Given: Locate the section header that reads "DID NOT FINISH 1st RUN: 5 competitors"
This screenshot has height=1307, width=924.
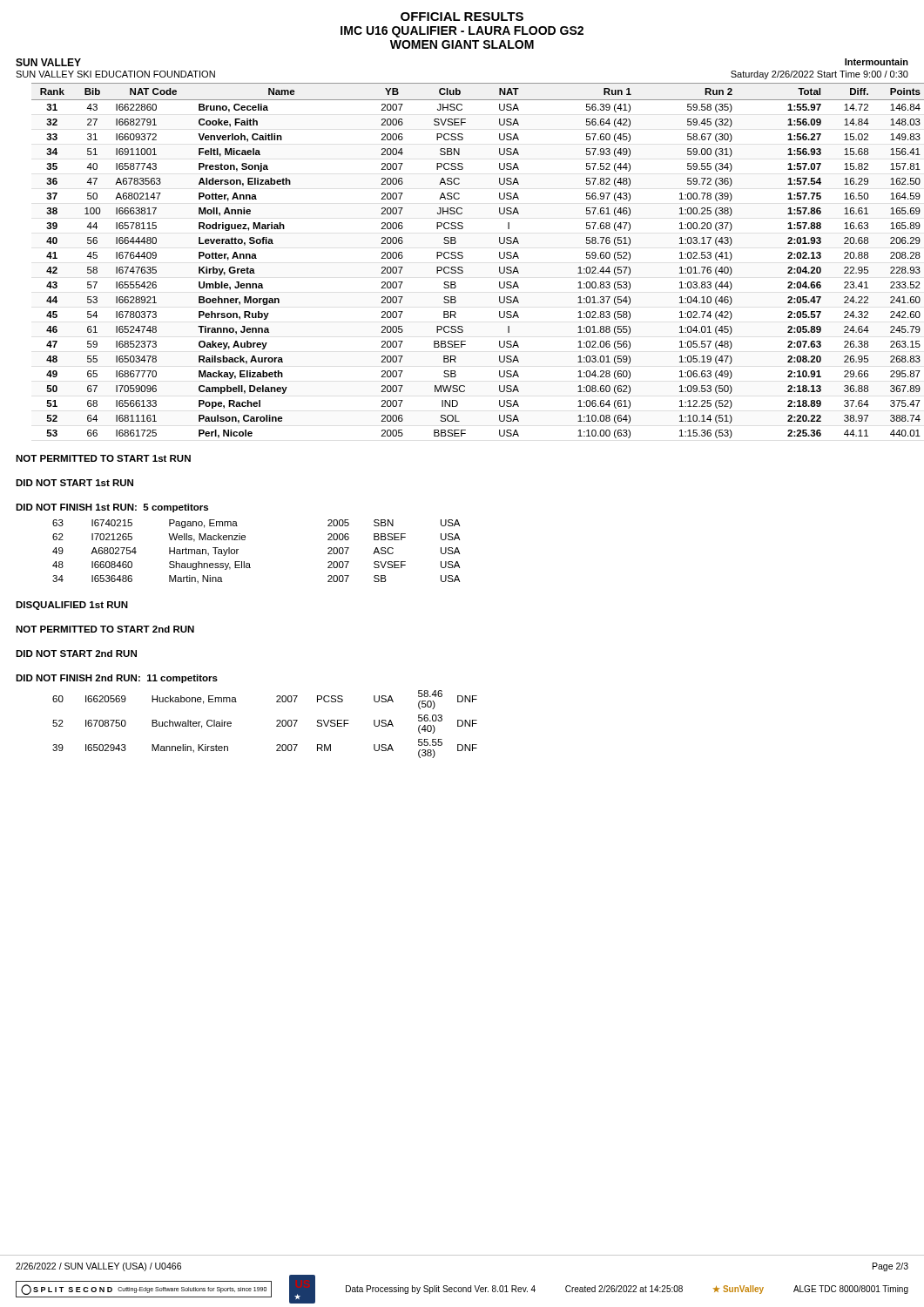Looking at the screenshot, I should (x=112, y=507).
